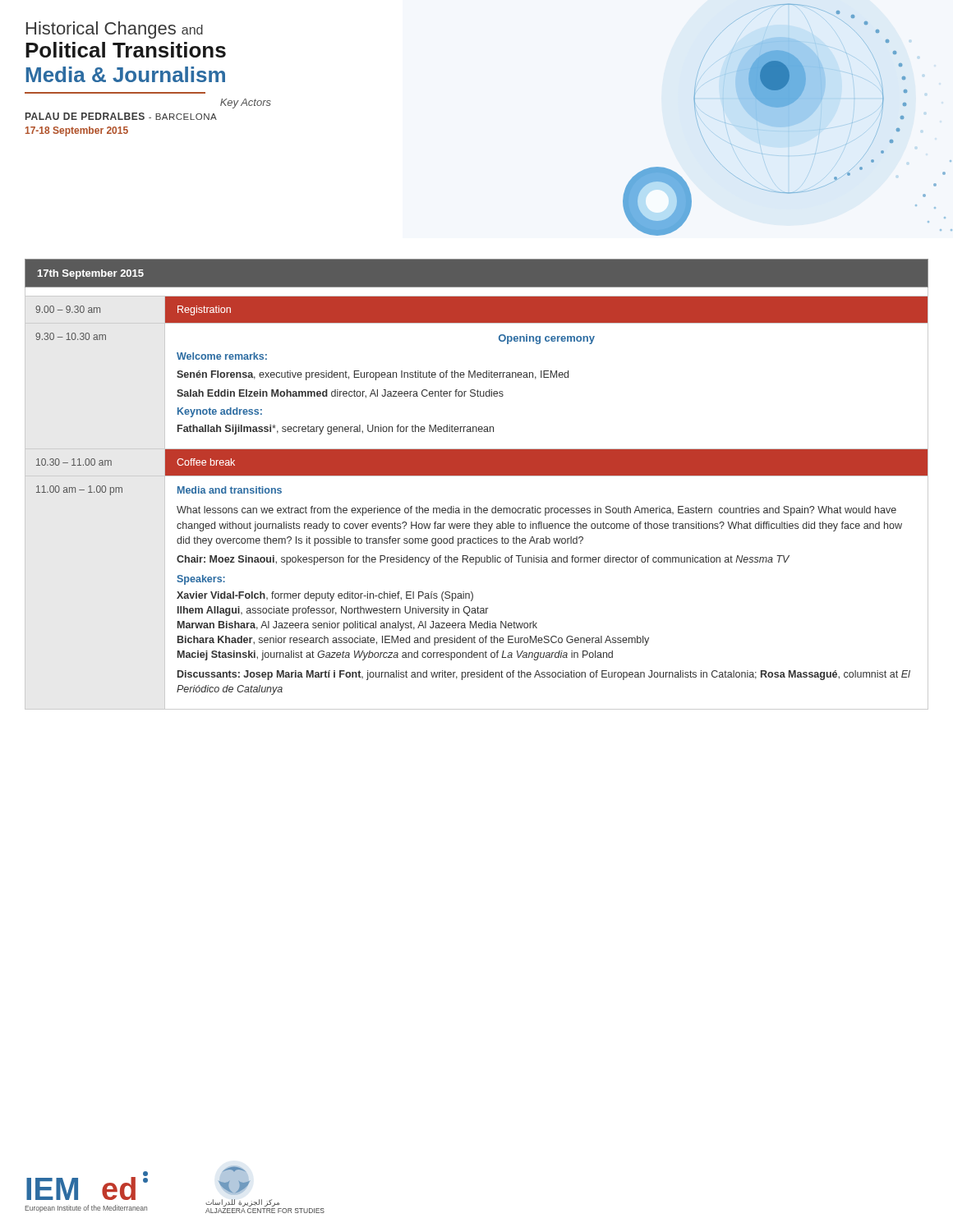The image size is (953, 1232).
Task: Point to the block beginning "PALAU DE PEDRALBES"
Action: pyautogui.click(x=121, y=124)
